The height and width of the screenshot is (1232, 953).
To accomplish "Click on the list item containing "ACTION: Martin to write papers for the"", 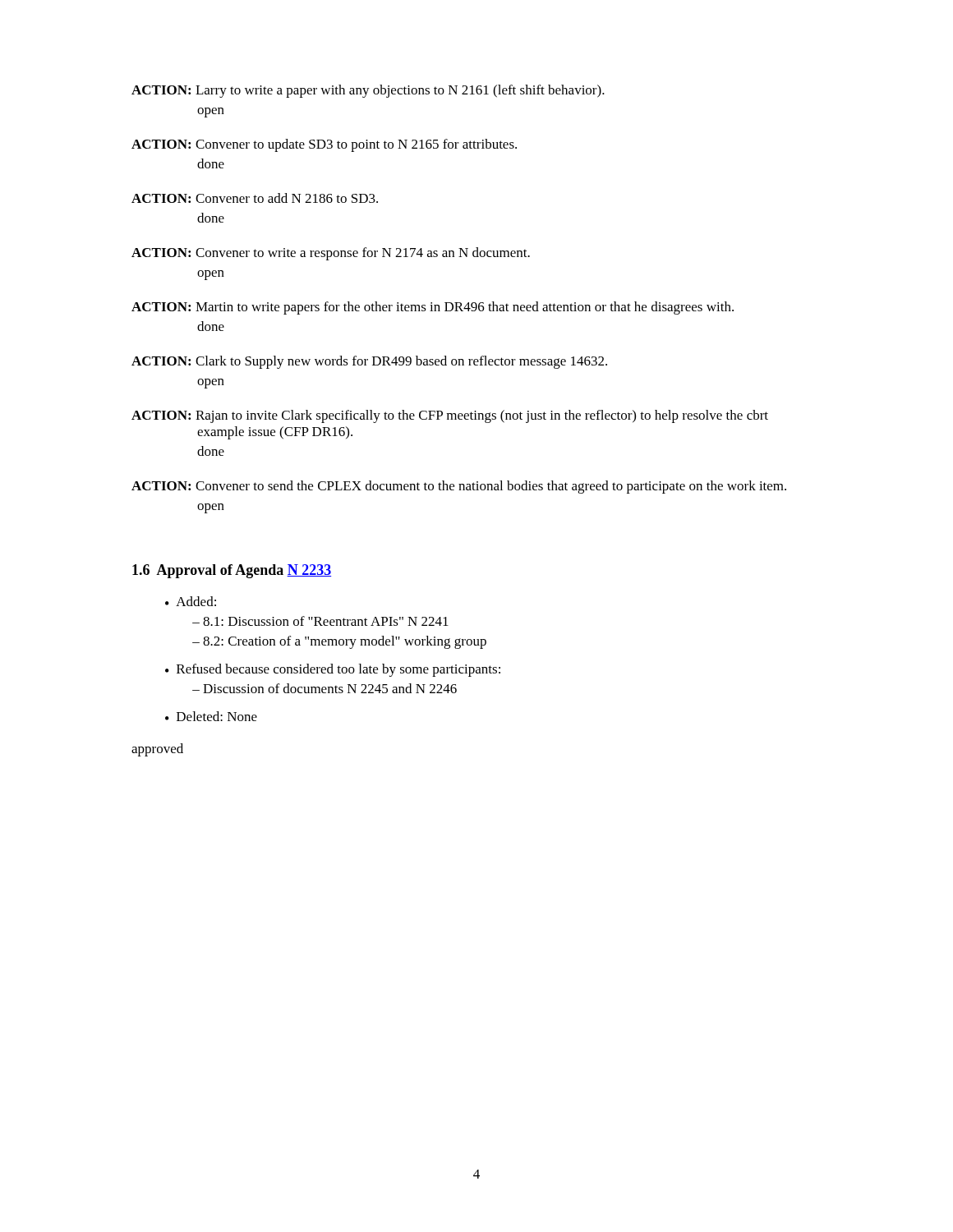I will coord(460,317).
